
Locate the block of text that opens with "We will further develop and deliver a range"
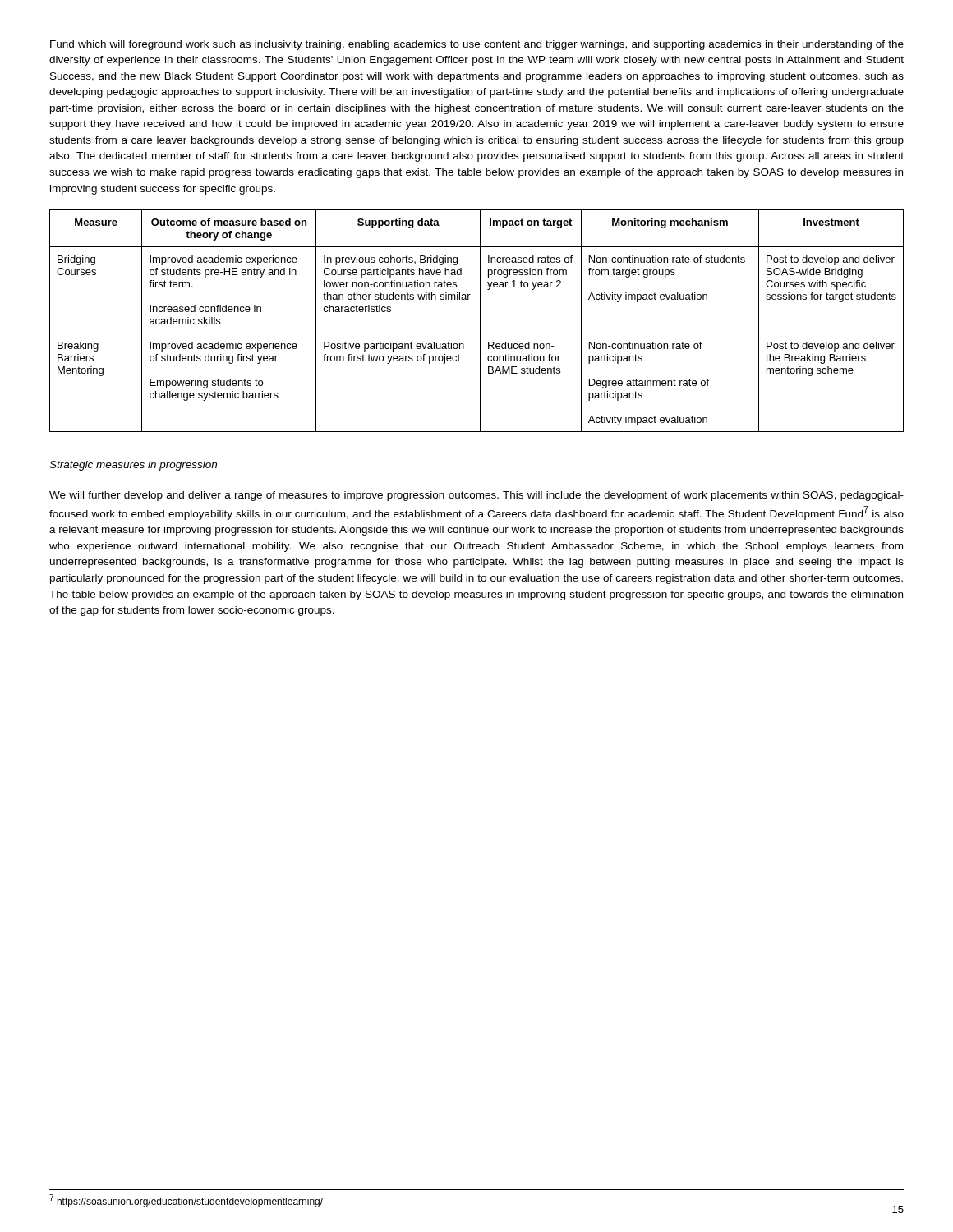pyautogui.click(x=476, y=552)
